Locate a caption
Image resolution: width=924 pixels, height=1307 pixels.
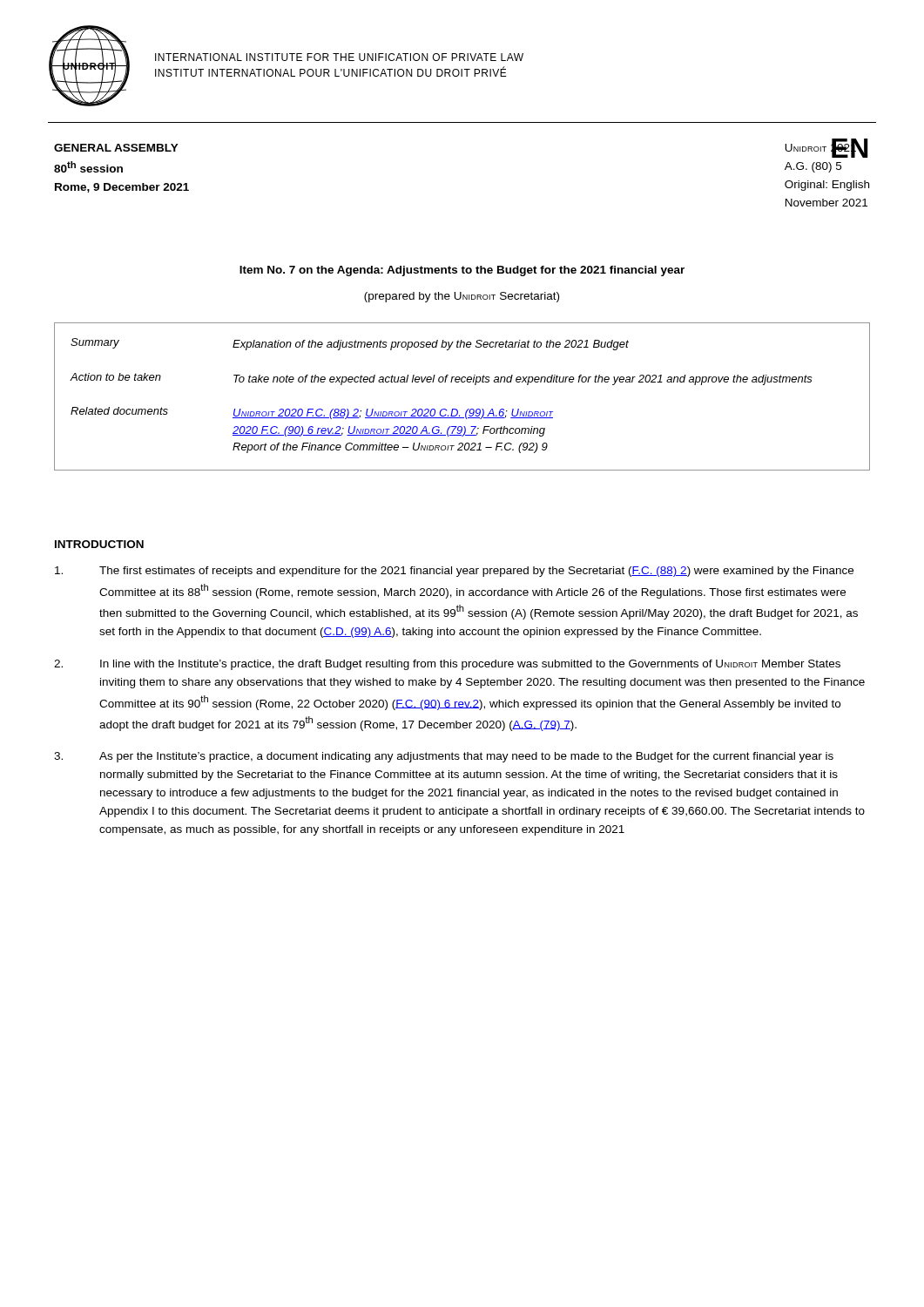point(462,296)
